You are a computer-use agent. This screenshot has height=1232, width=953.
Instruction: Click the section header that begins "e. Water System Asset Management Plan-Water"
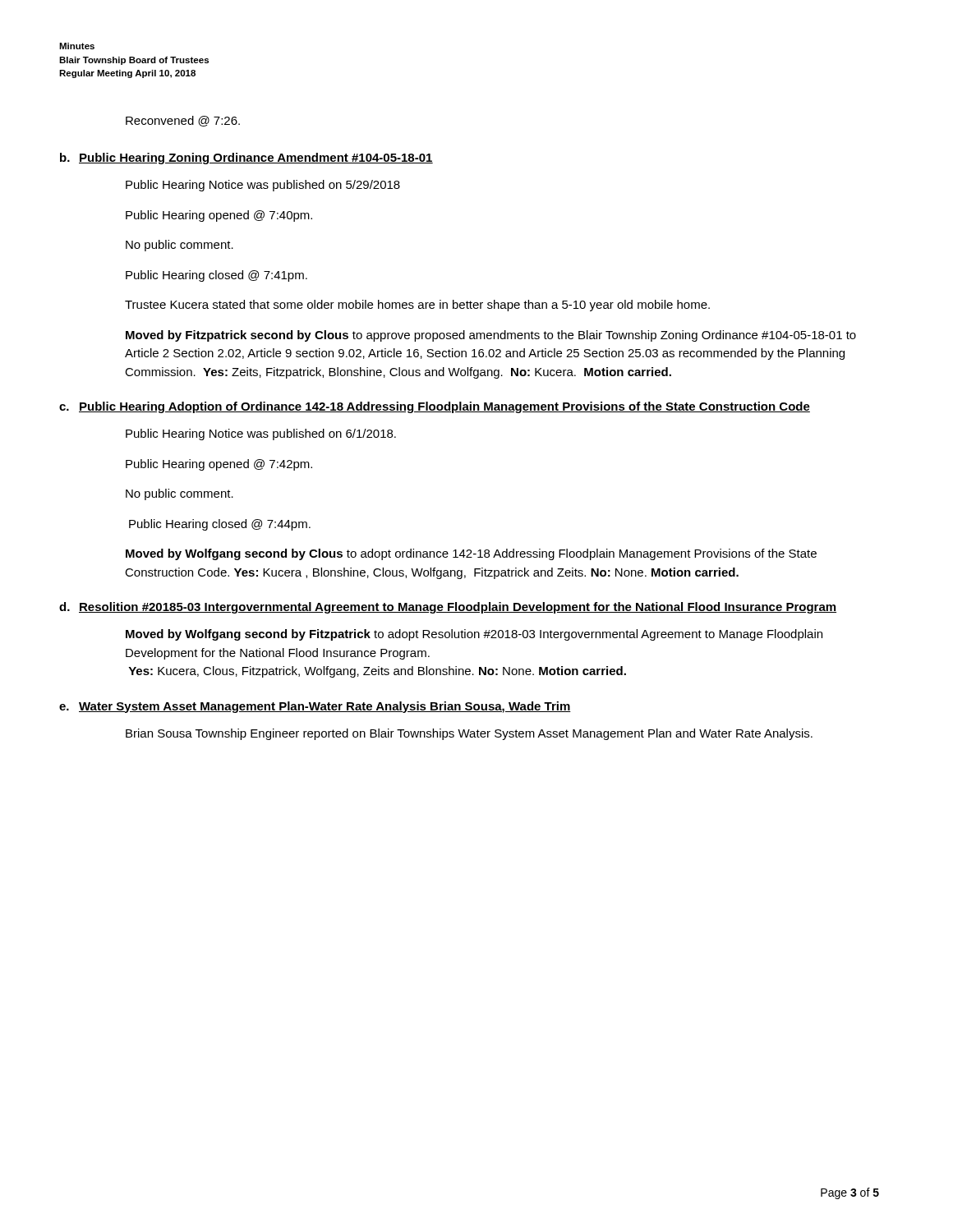tap(315, 706)
